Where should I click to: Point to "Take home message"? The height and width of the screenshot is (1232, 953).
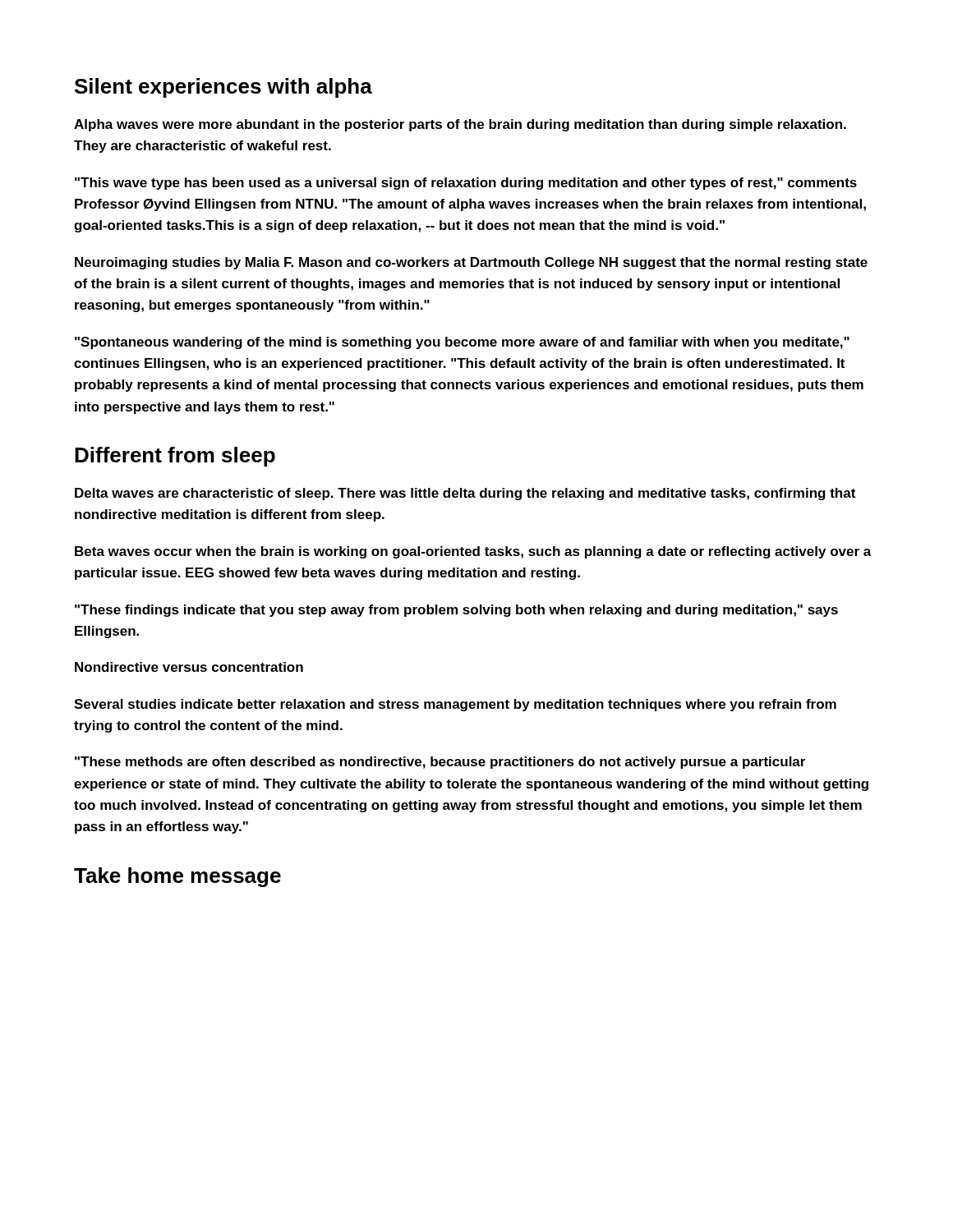tap(178, 875)
